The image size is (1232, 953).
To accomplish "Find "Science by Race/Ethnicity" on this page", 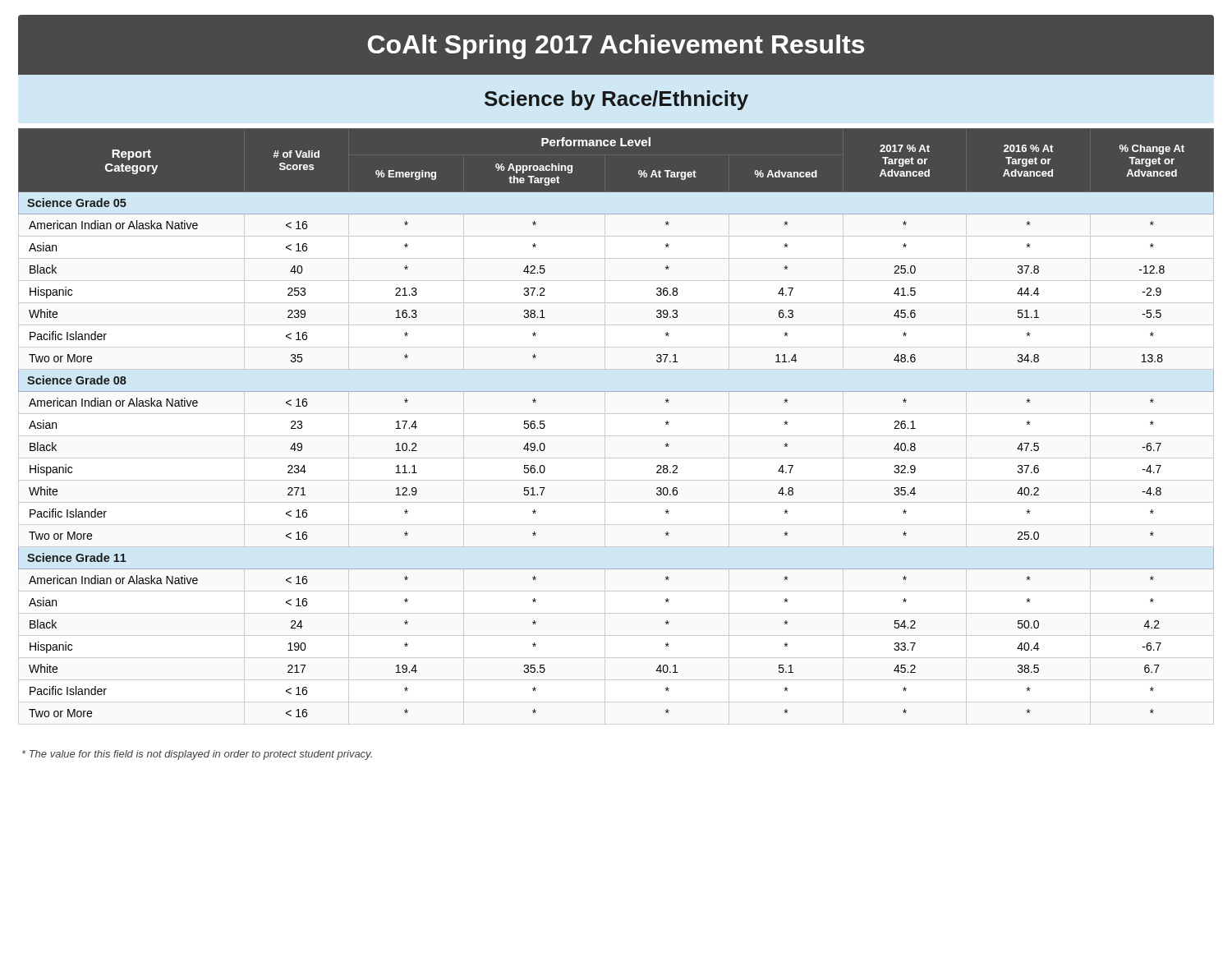I will (x=616, y=99).
